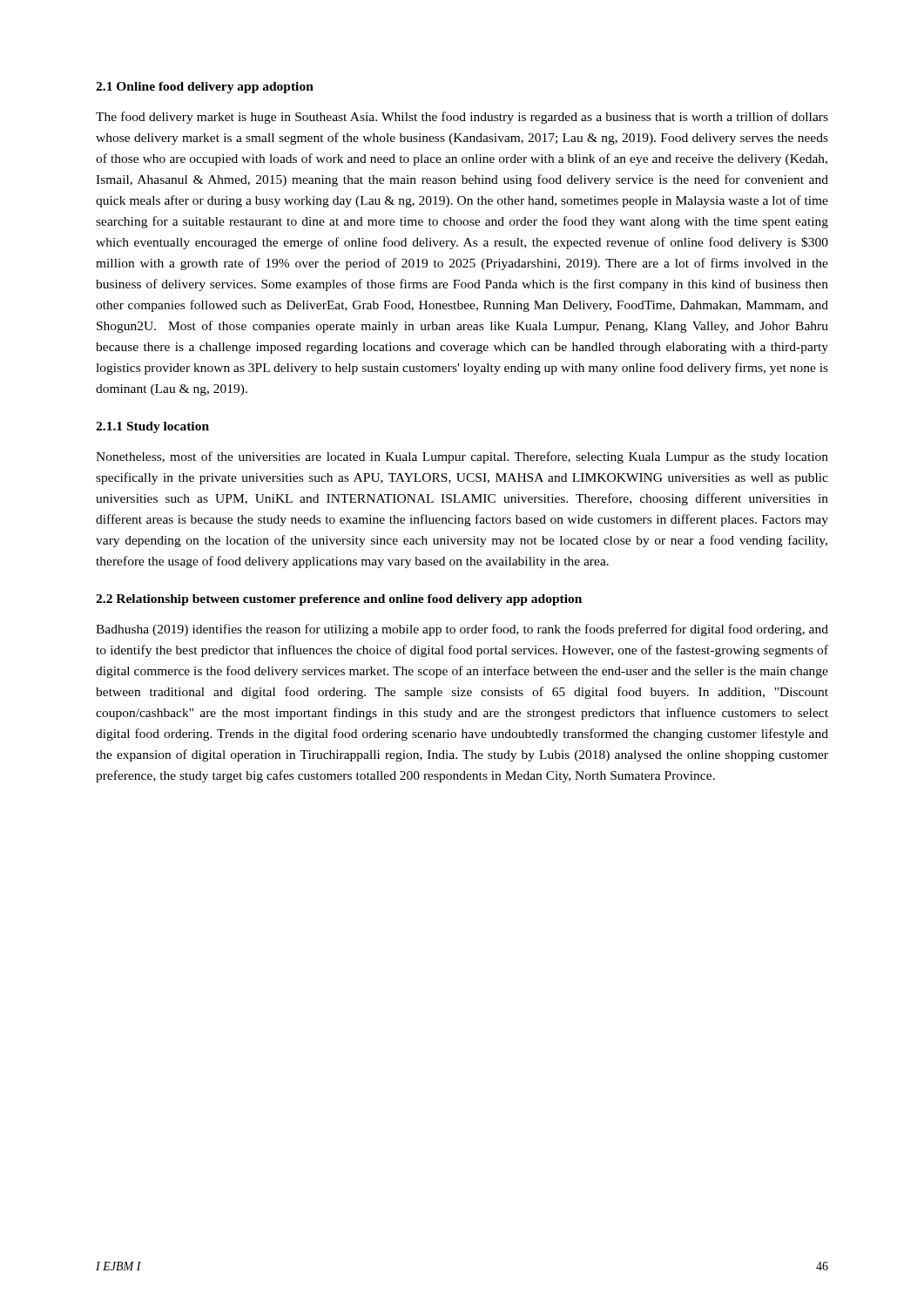Find the text block with the text "The food delivery"
The image size is (924, 1307).
coord(462,252)
